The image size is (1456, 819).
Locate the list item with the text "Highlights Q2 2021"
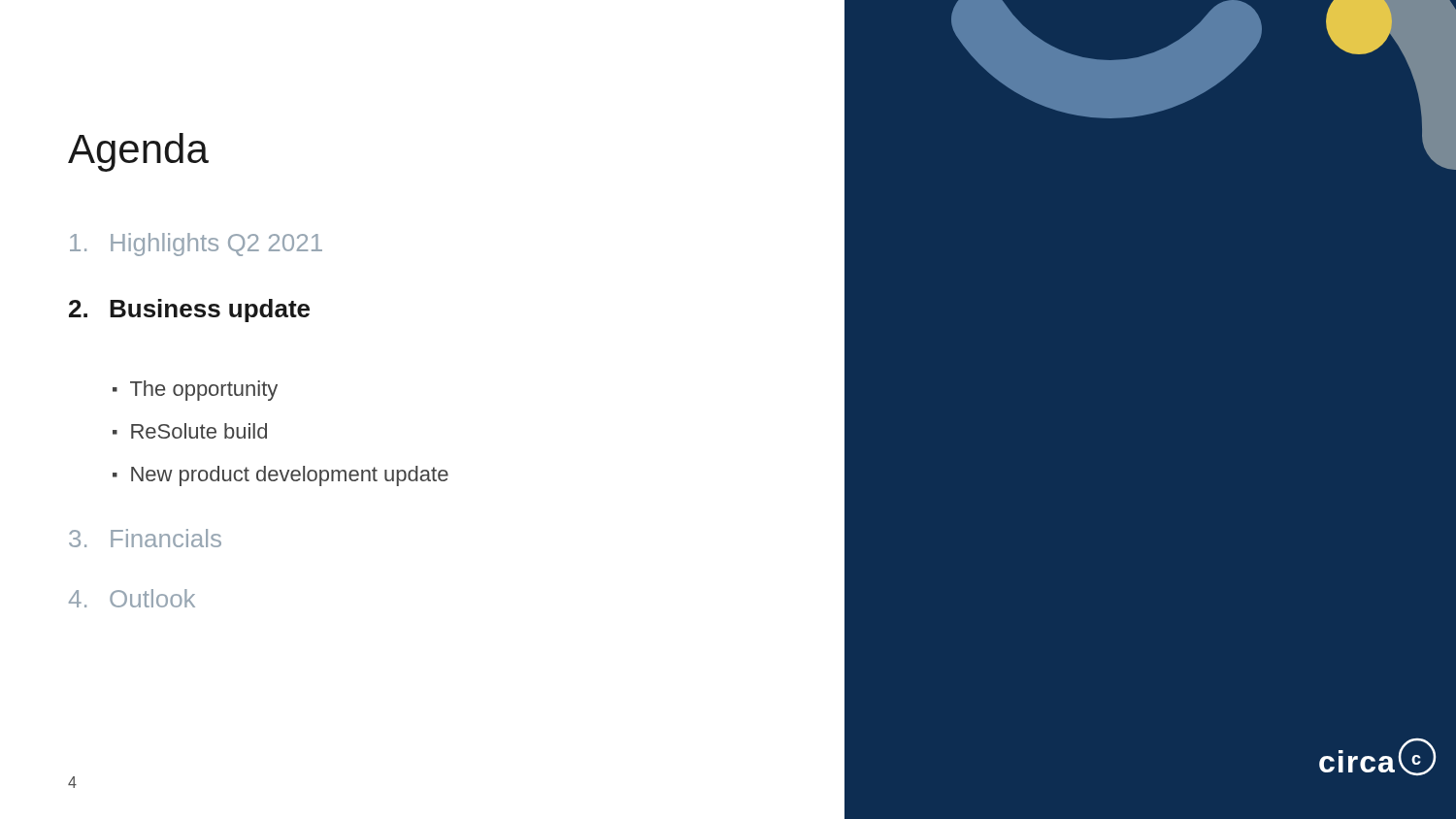point(196,243)
